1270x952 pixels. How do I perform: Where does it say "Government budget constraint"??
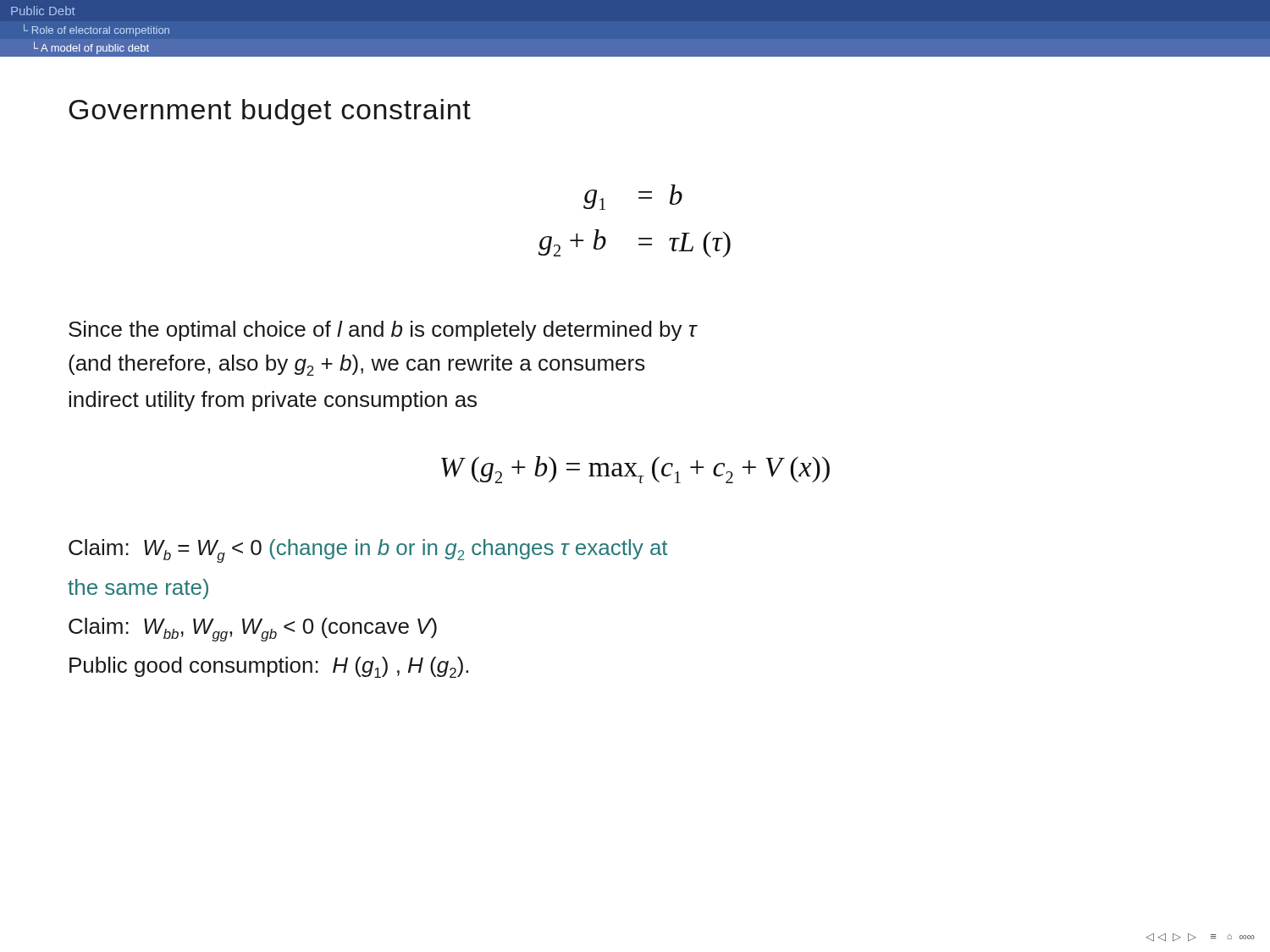(x=269, y=109)
